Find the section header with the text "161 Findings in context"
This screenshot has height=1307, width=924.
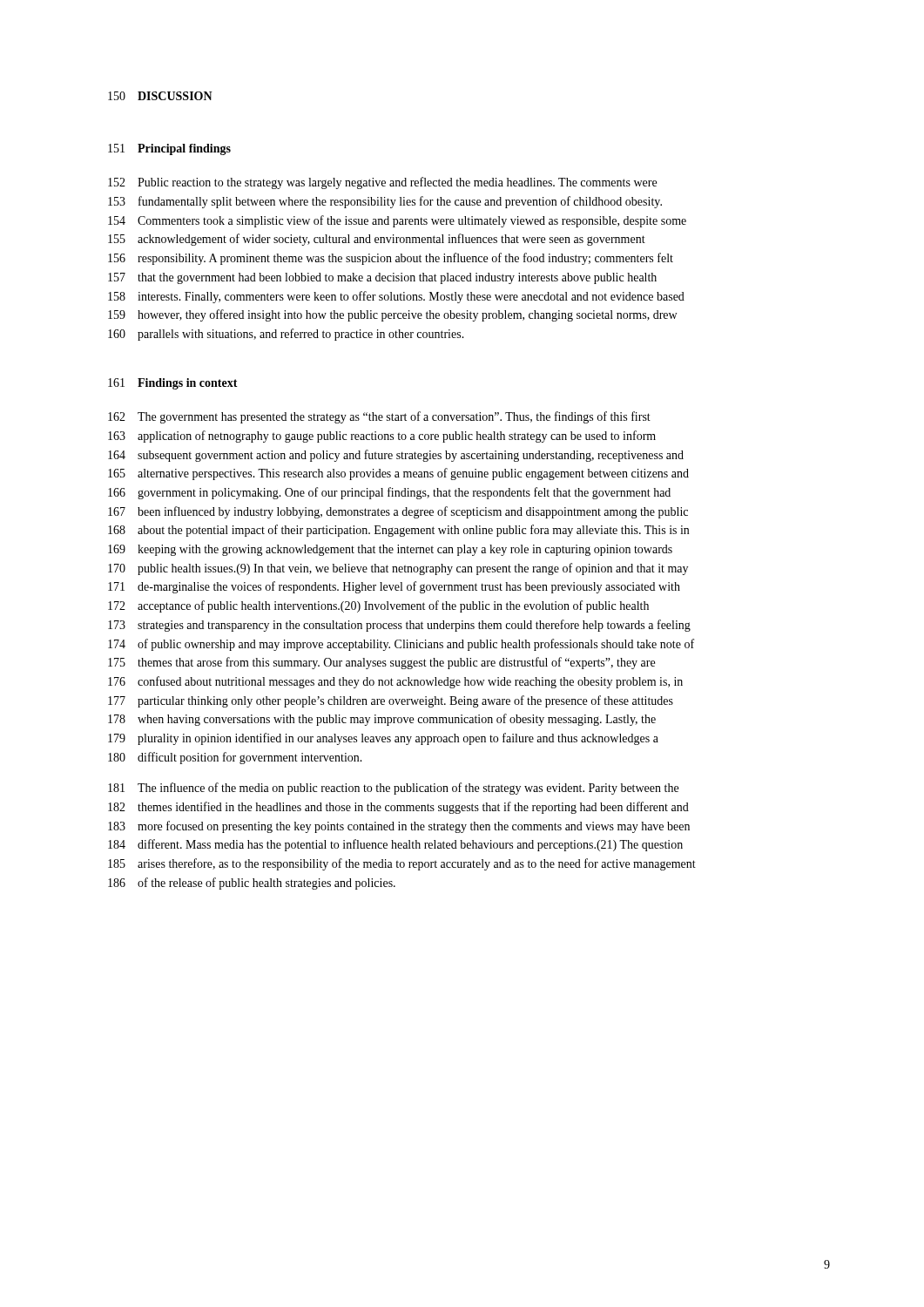[x=173, y=384]
